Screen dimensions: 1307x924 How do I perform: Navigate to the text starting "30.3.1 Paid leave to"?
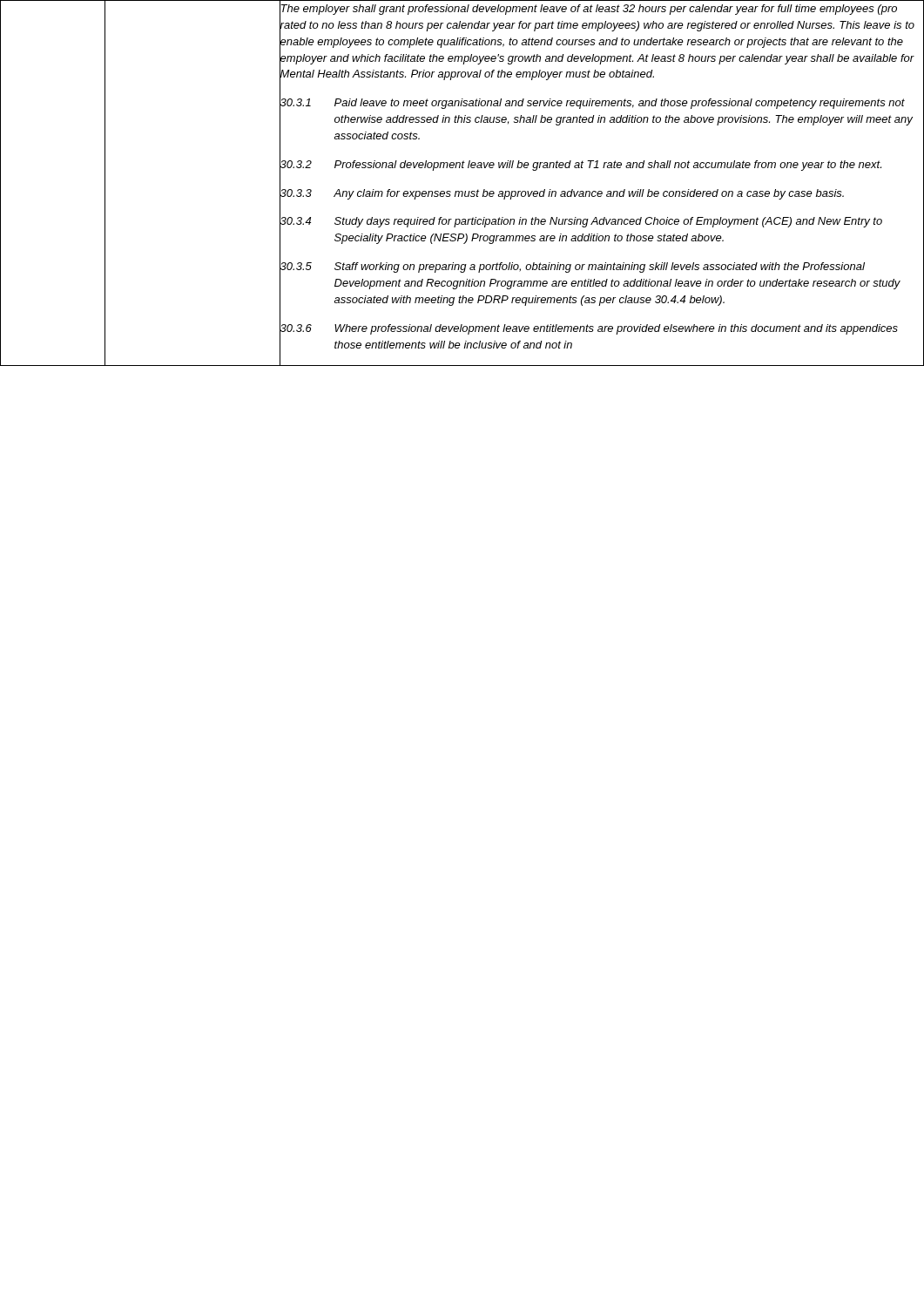(x=602, y=120)
